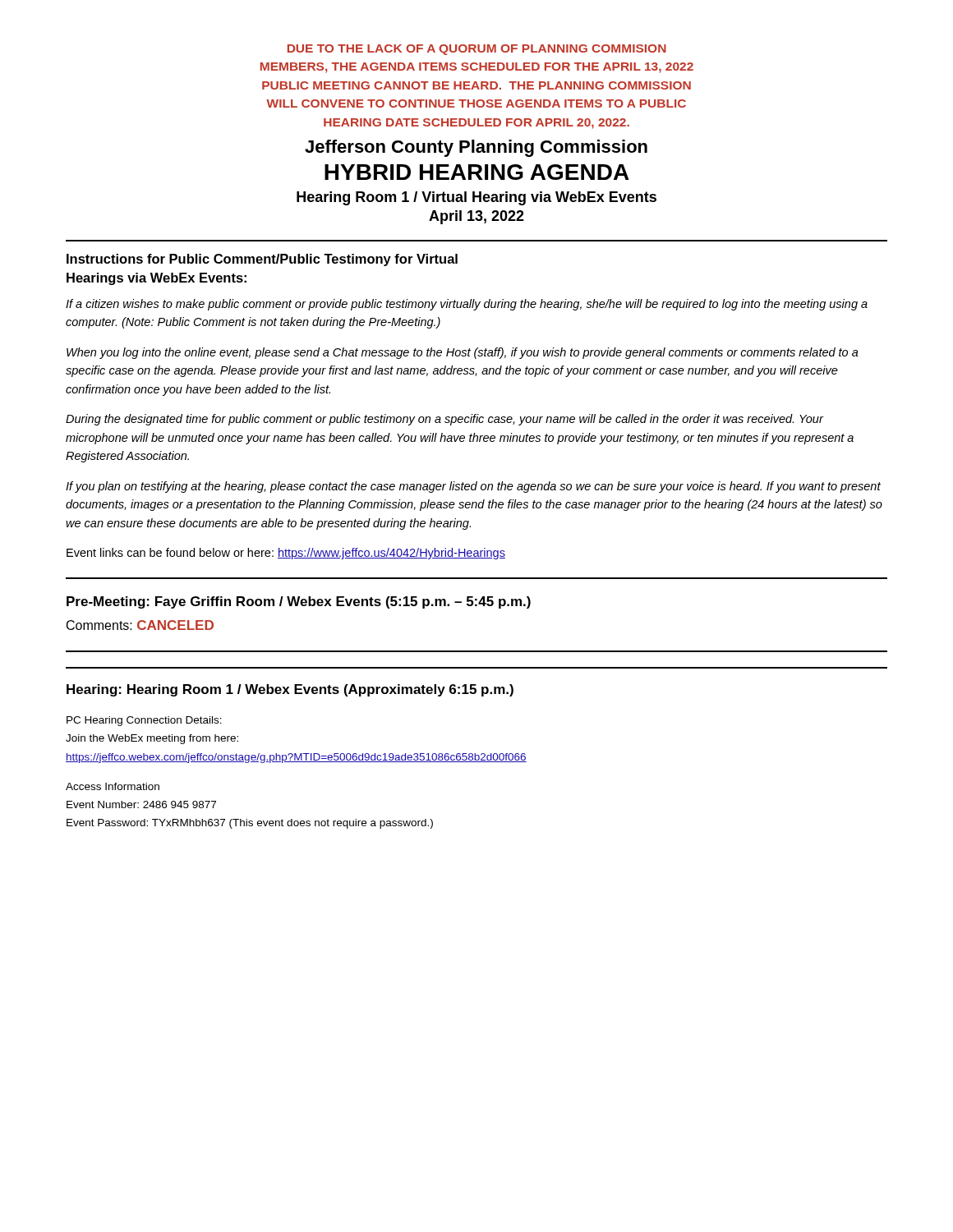Select the passage starting "If a citizen wishes to"
Image resolution: width=953 pixels, height=1232 pixels.
coord(467,313)
